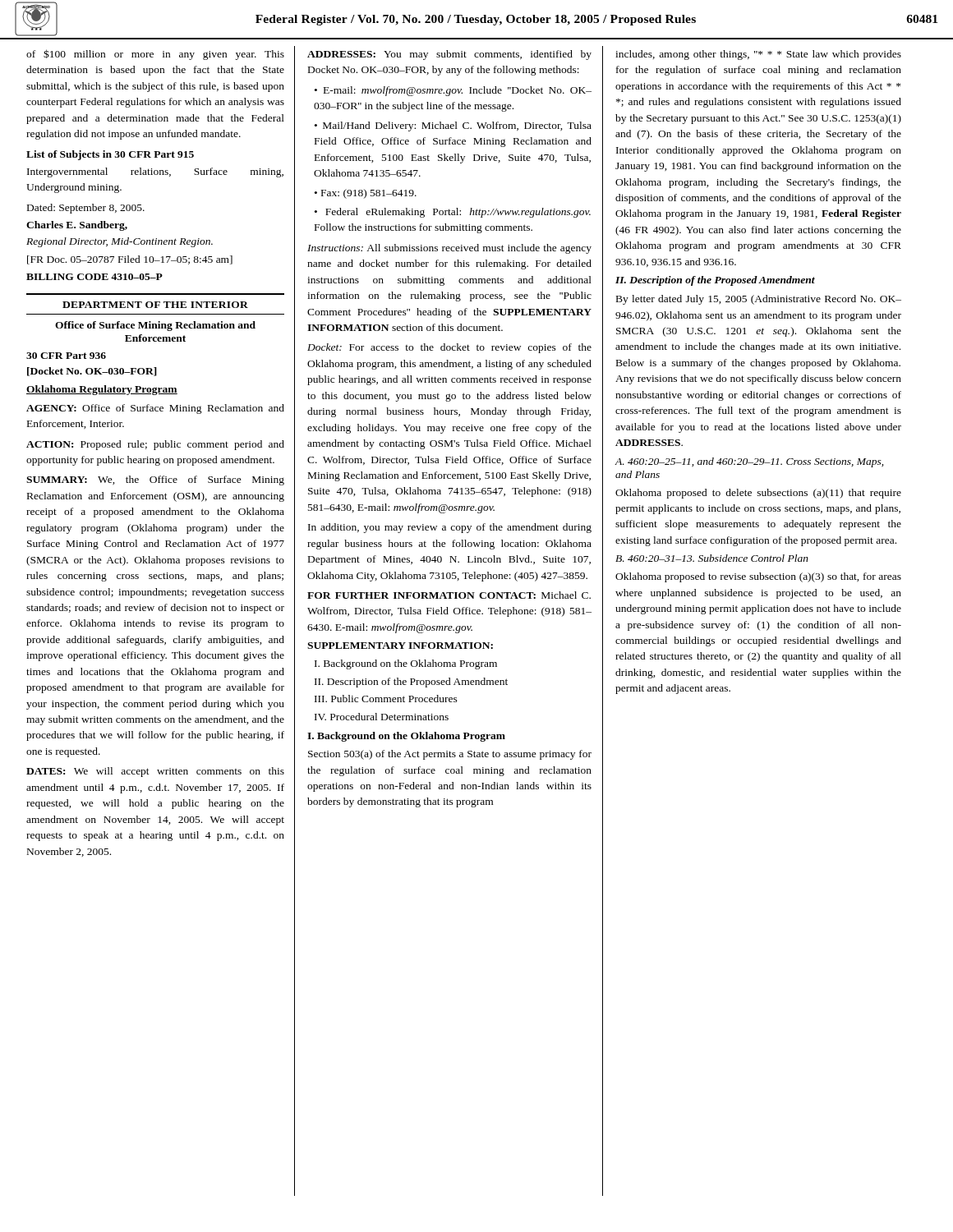953x1232 pixels.
Task: Find the text starting "• E-mail: mwolfrom@osmre.gov. Include ''Docket No. OK–030–FOR'' in"
Action: pyautogui.click(x=453, y=98)
